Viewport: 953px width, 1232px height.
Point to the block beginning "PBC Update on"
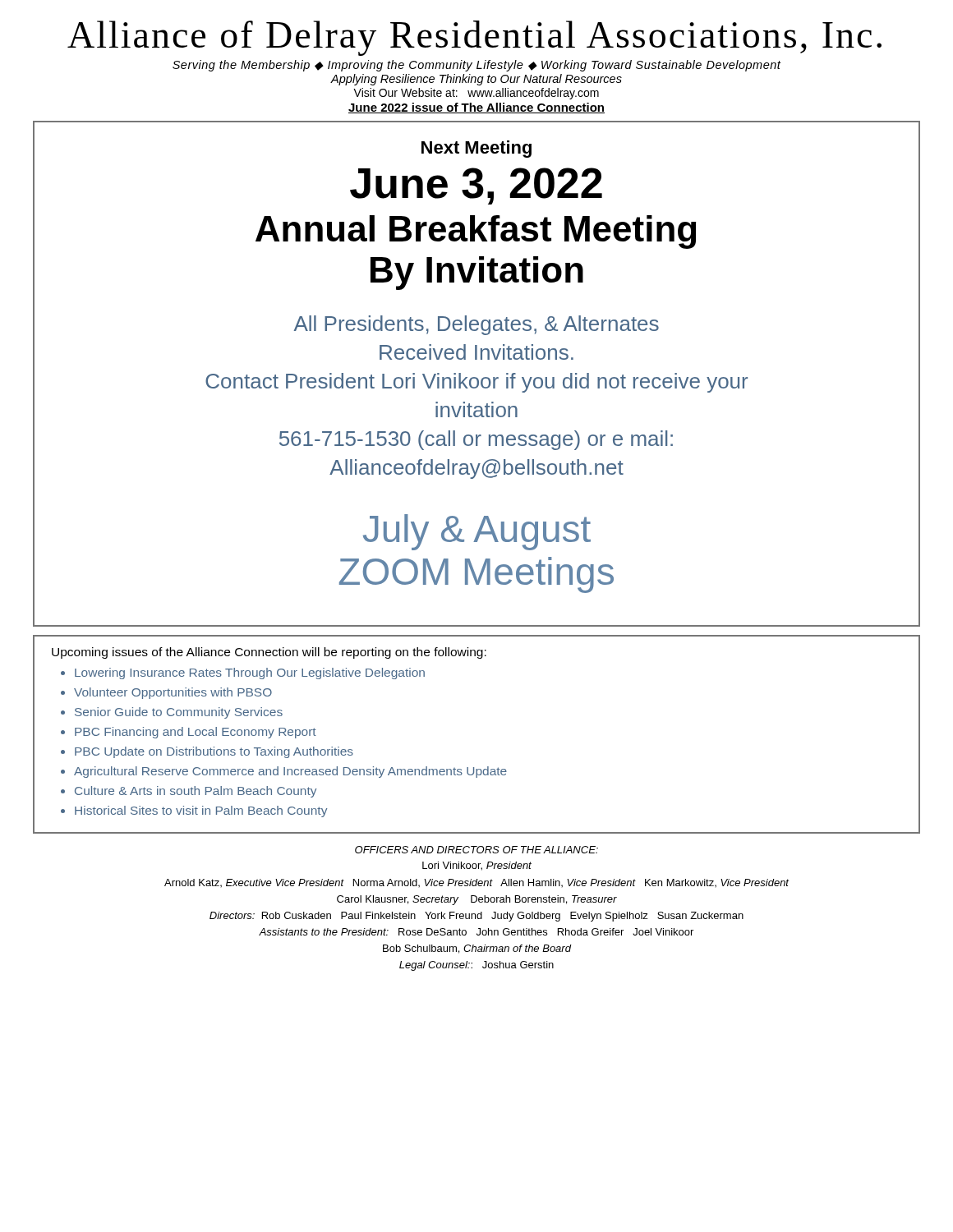click(x=214, y=751)
